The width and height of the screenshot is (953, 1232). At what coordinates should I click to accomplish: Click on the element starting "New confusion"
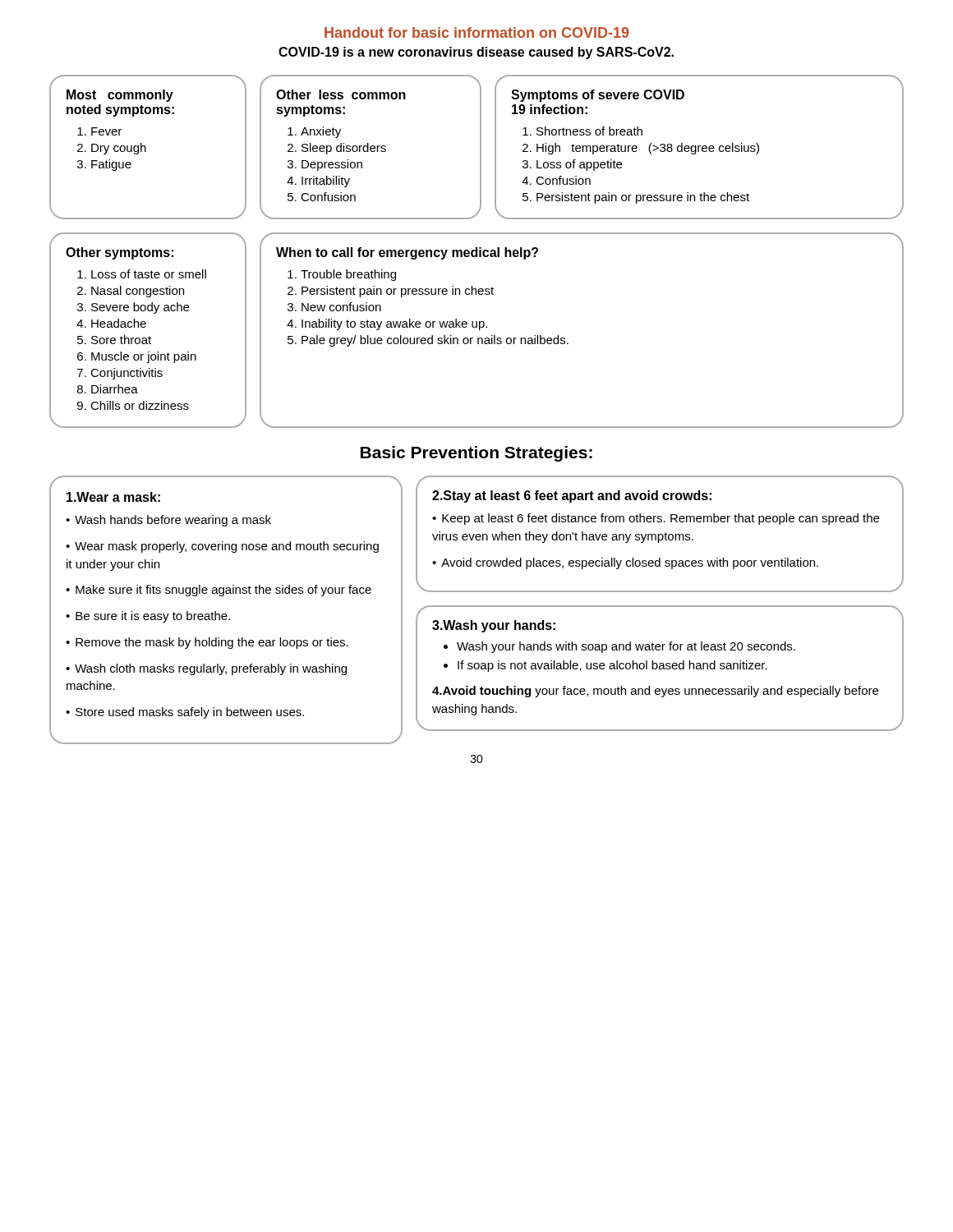click(x=341, y=307)
